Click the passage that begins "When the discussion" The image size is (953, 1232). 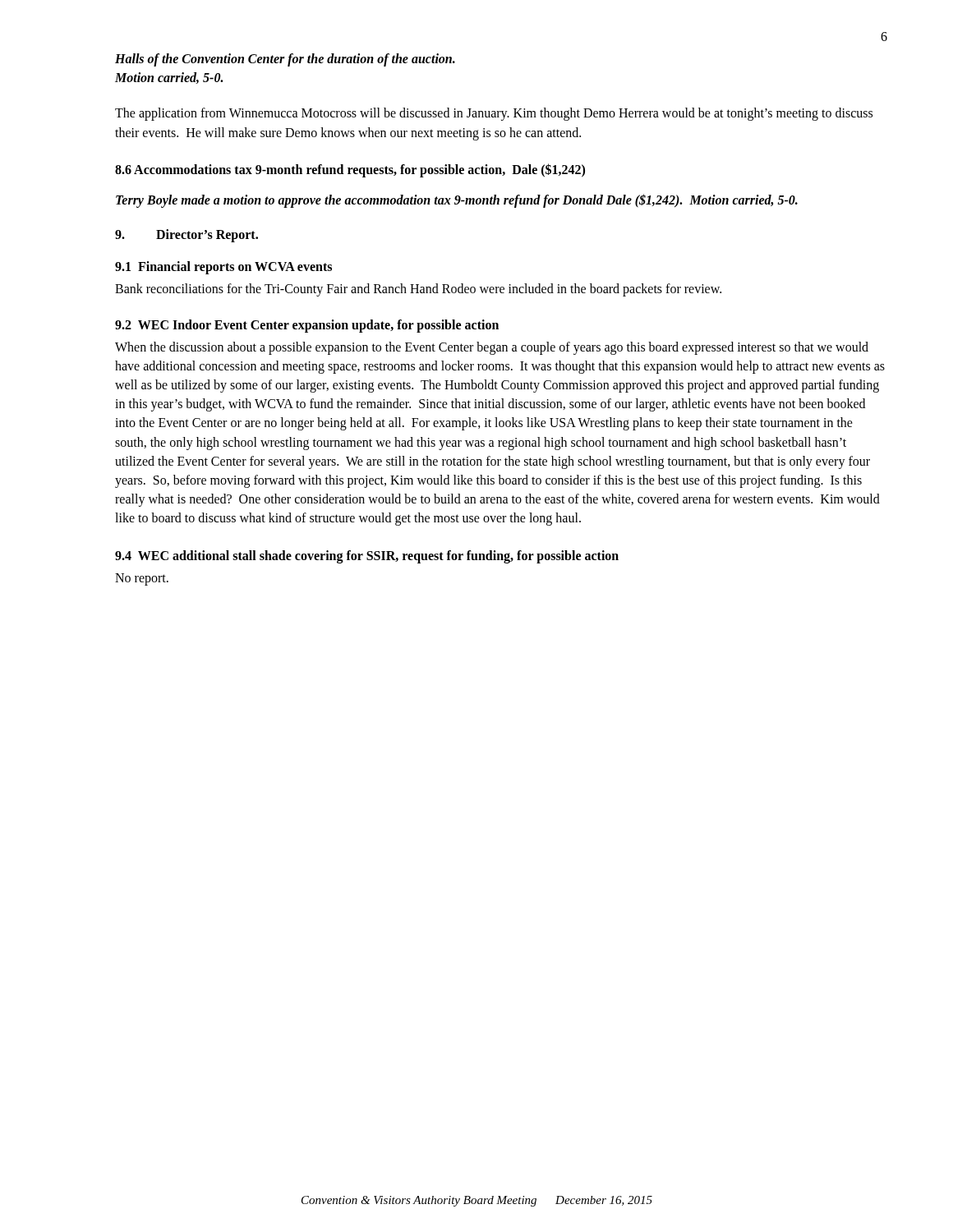point(501,433)
